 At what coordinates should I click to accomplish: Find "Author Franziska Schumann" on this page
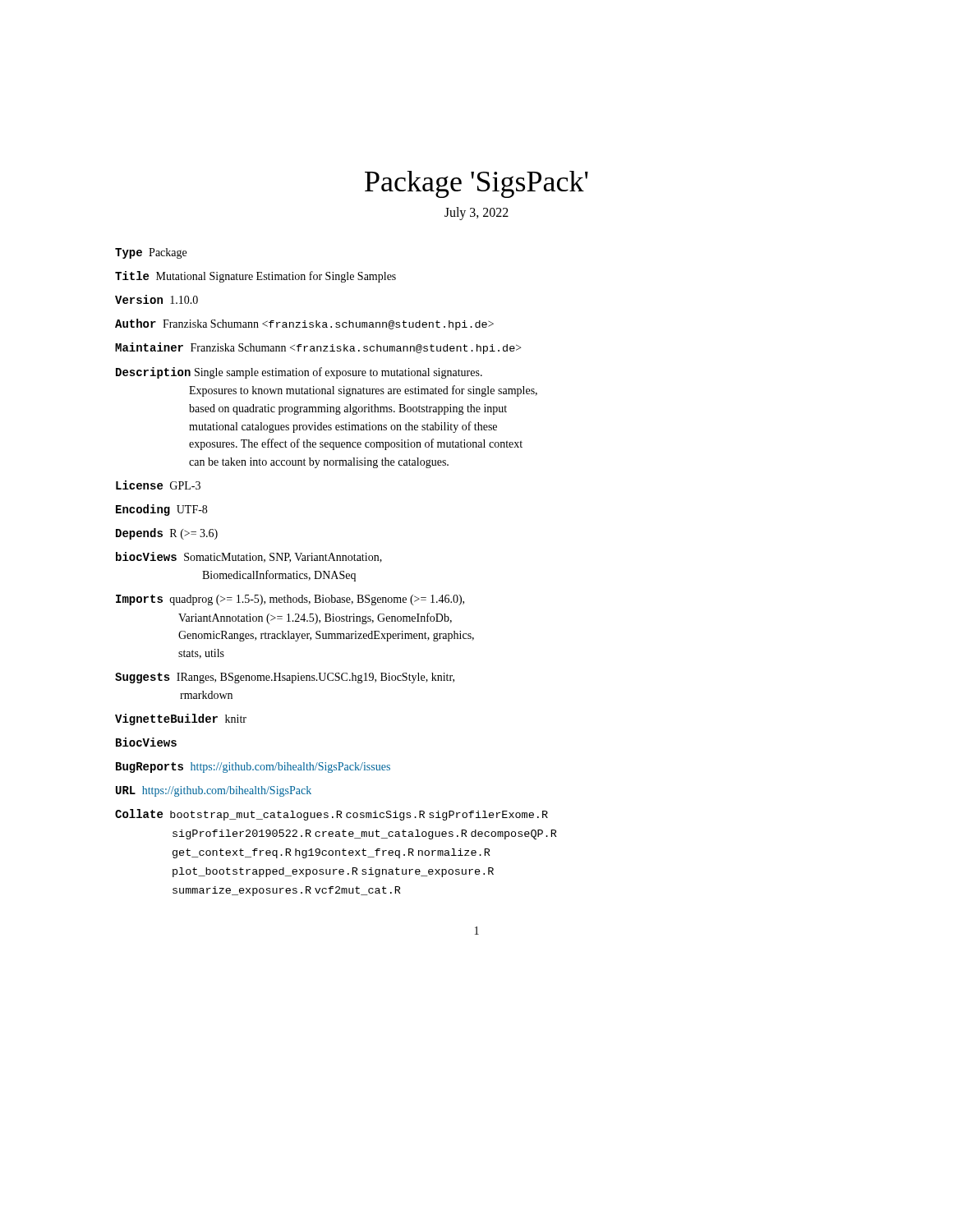[x=305, y=324]
